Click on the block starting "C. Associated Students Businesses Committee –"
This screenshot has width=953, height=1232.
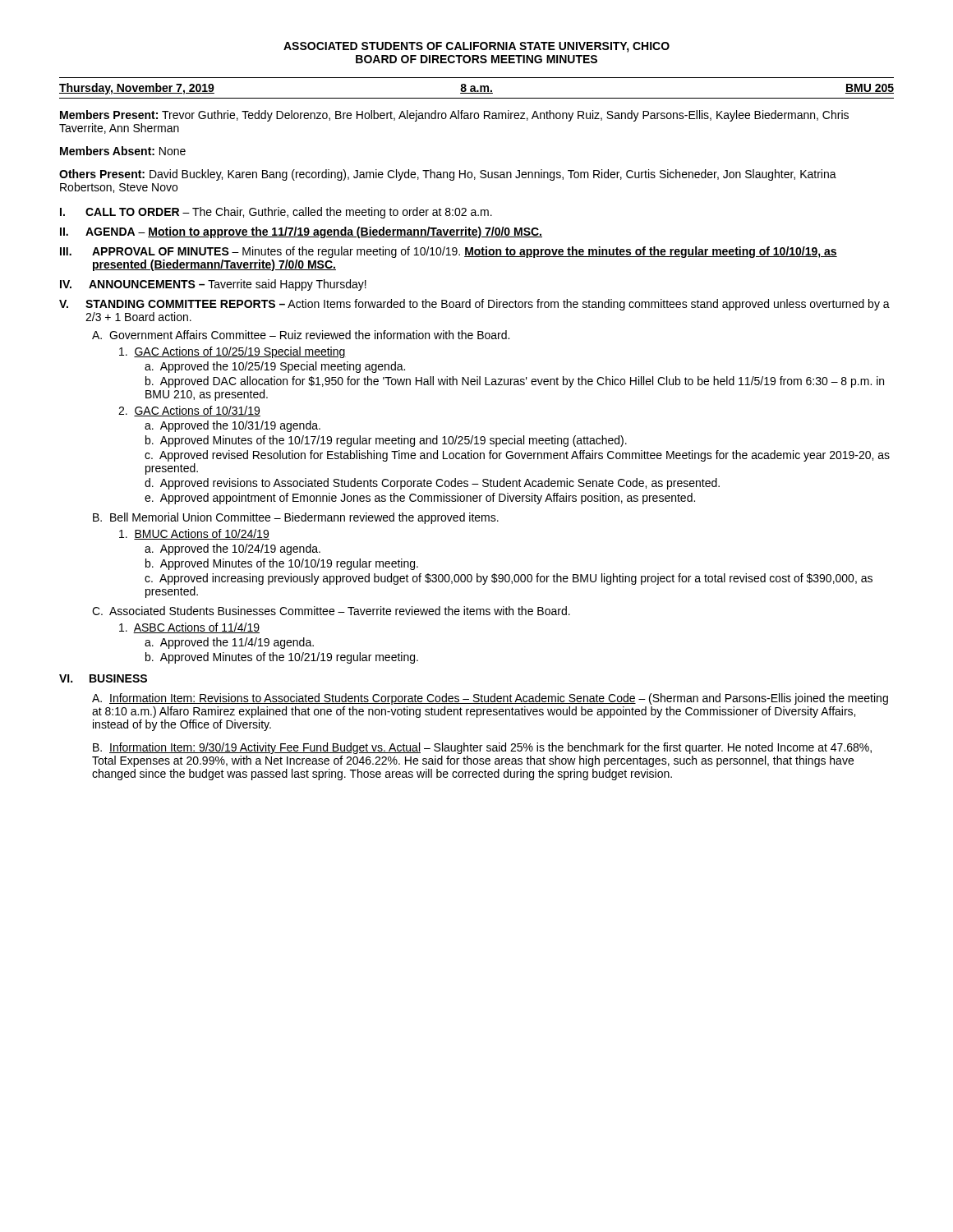click(x=331, y=611)
